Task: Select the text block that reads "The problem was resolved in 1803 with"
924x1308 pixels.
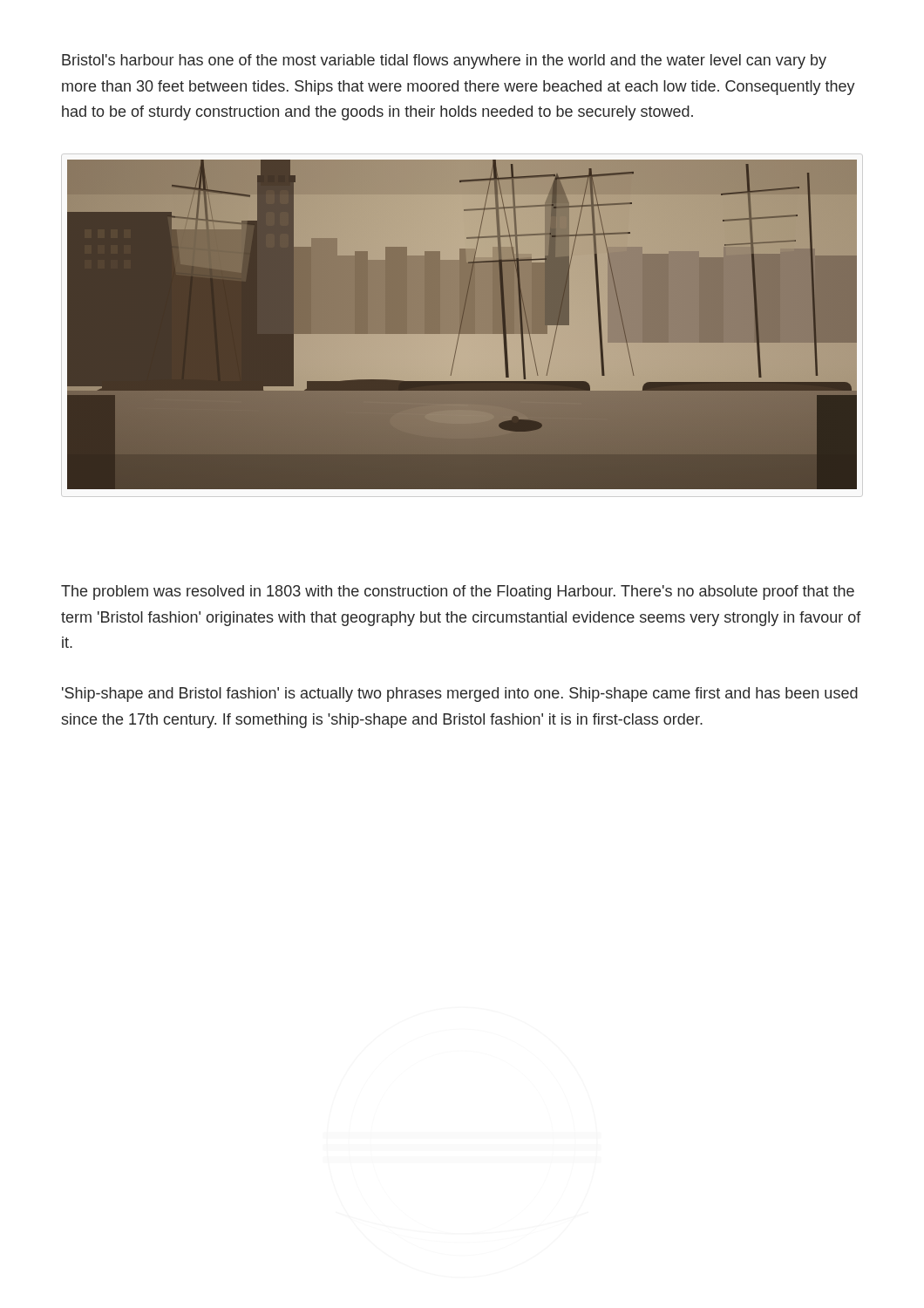Action: [x=461, y=617]
